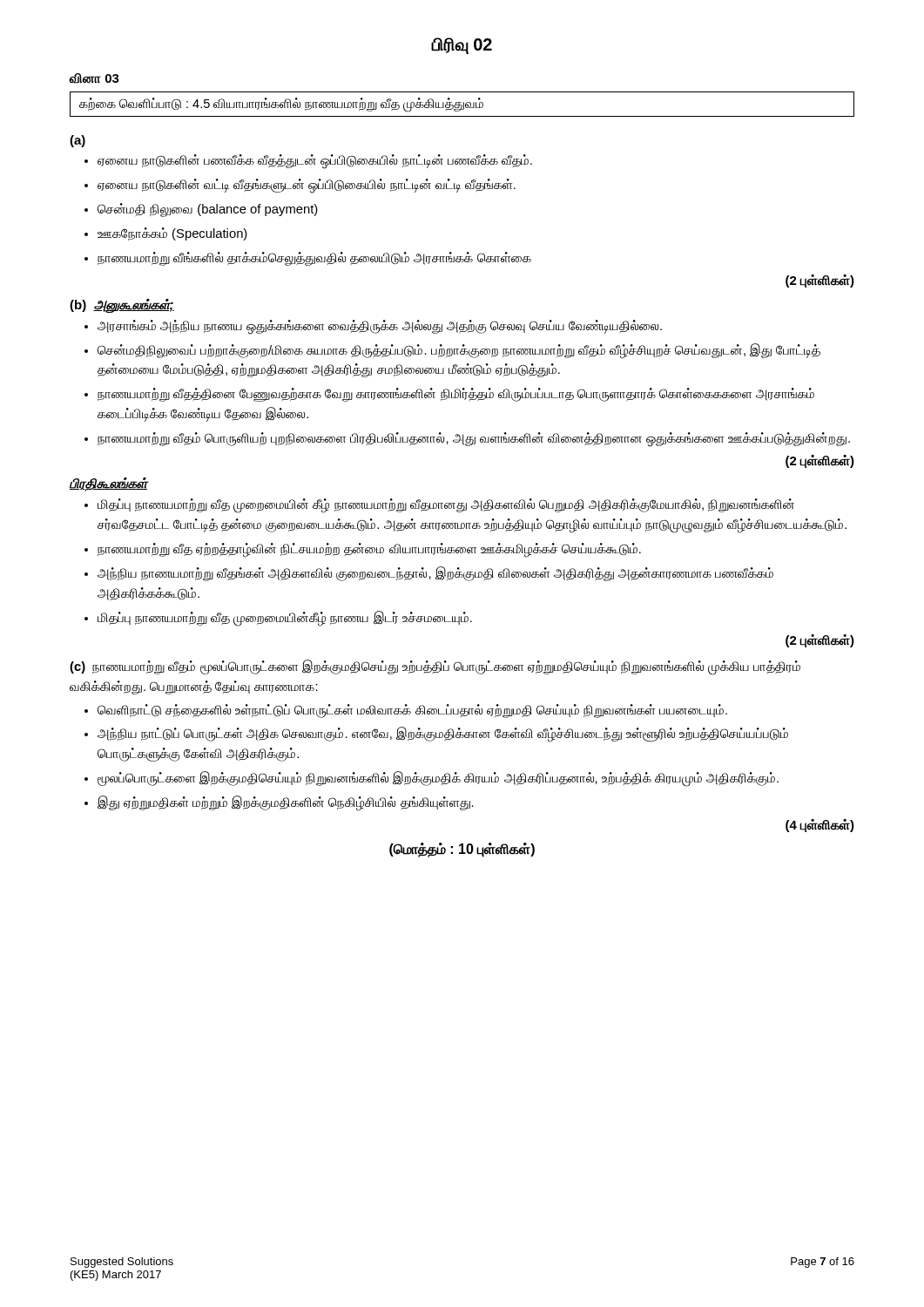This screenshot has height=1307, width=924.
Task: Find "இது ஏற்றுமதிகள் மற்றும் இறக்குமதிகளின் நெகிழ்சியில் தங்கியுள்ளது." on this page
Action: (286, 803)
